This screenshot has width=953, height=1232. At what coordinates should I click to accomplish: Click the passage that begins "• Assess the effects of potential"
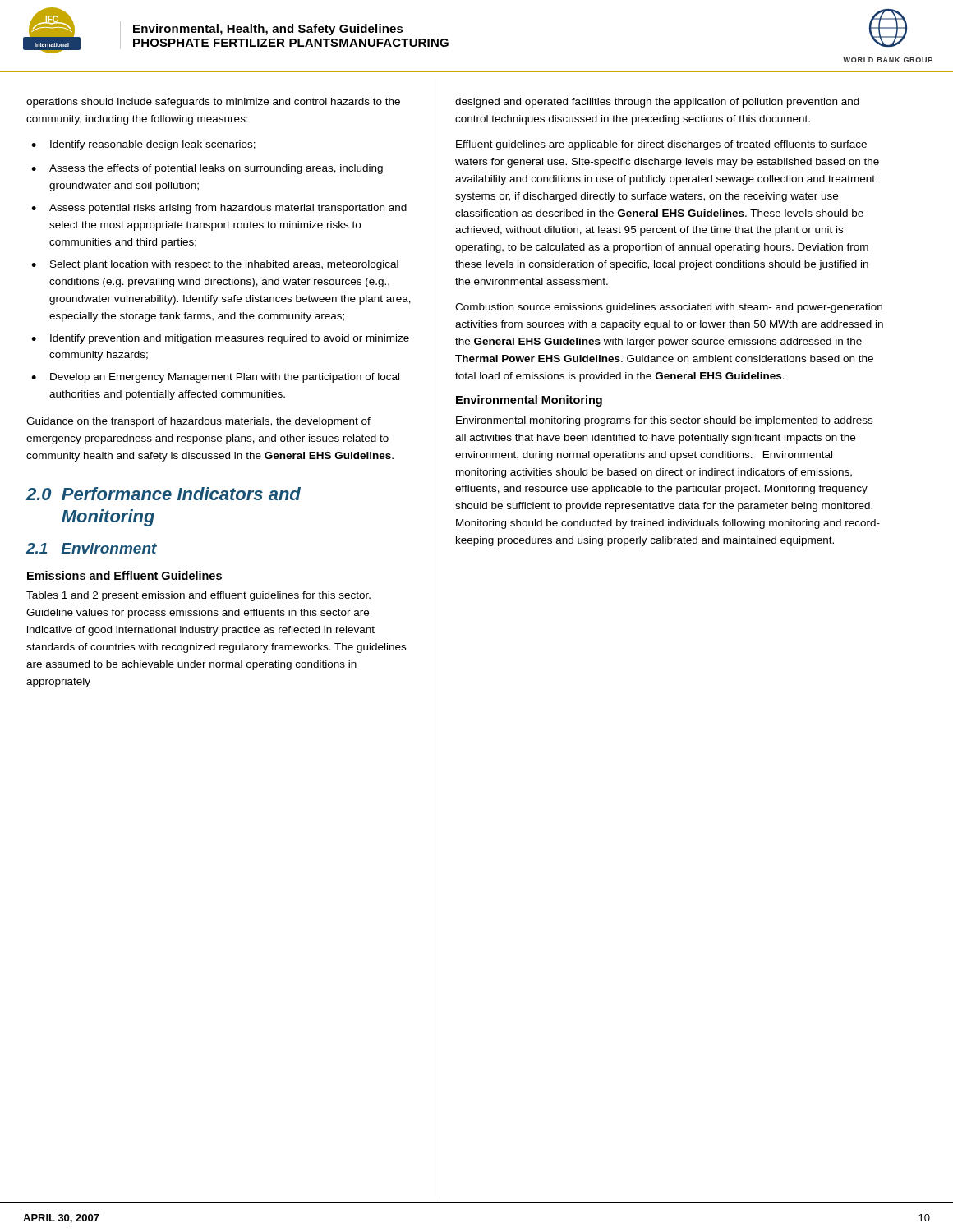point(224,178)
